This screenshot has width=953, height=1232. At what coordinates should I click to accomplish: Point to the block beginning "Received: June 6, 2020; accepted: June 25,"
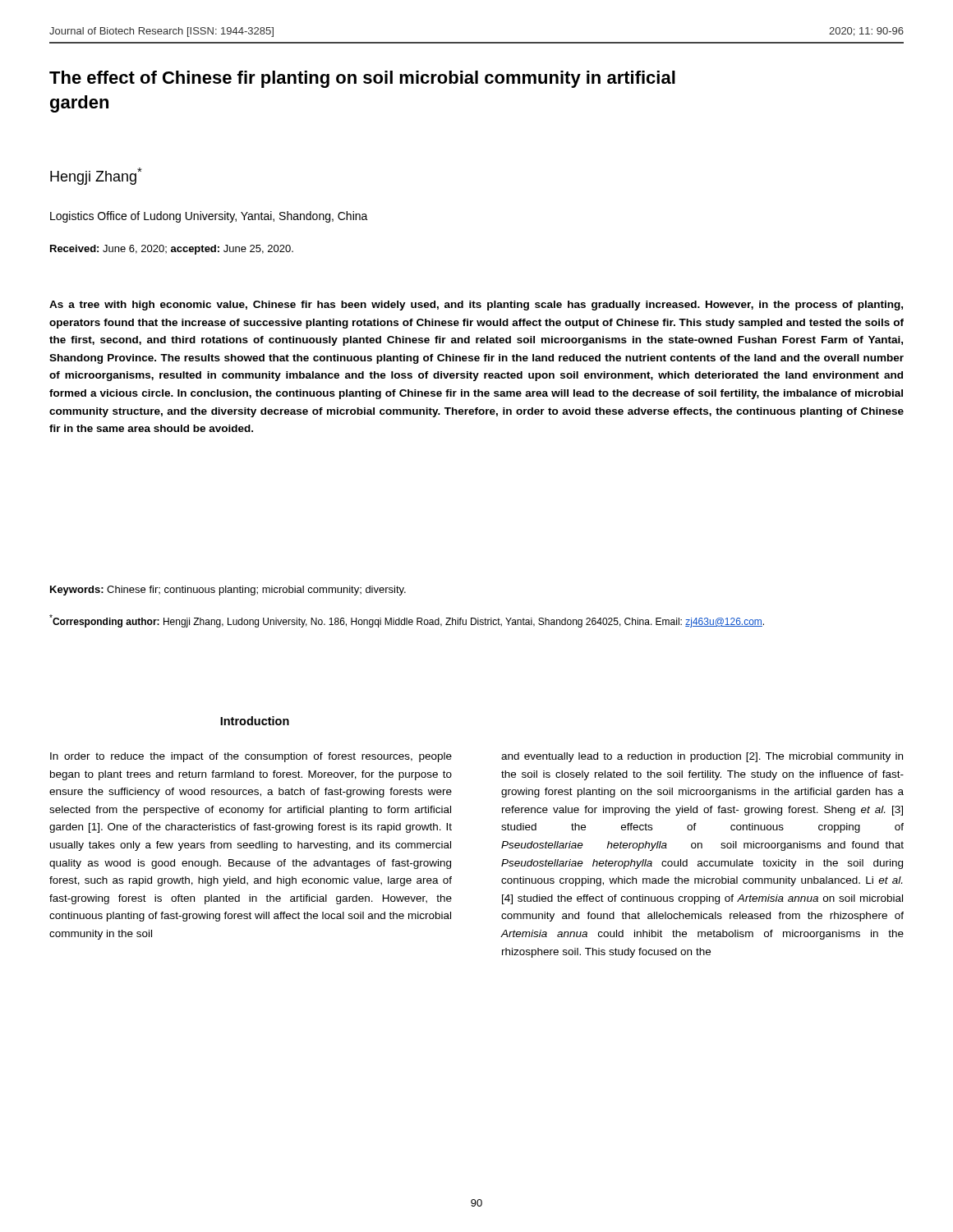(172, 248)
